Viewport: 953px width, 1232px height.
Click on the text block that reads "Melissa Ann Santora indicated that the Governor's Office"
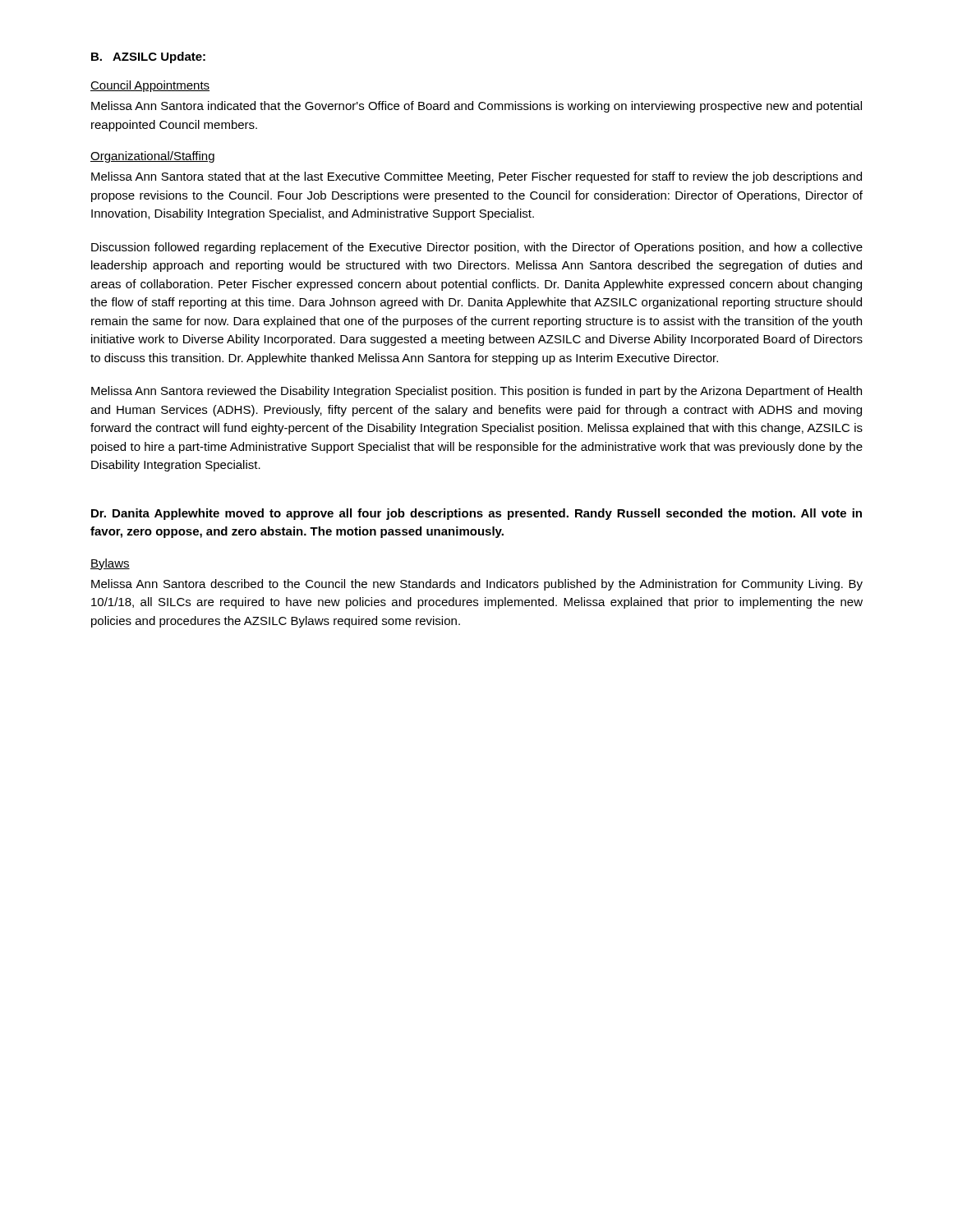[x=476, y=115]
